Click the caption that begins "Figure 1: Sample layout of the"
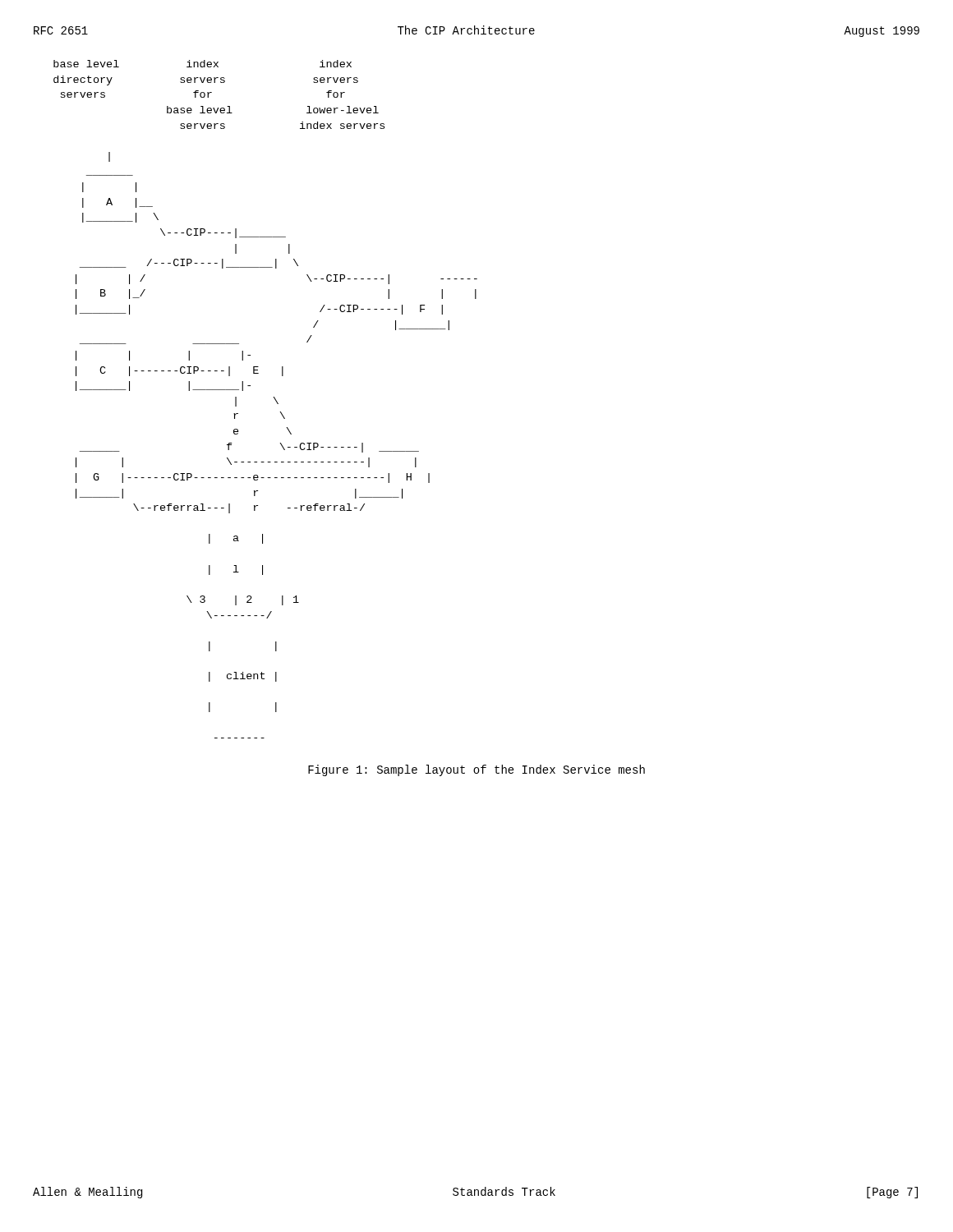The image size is (953, 1232). point(476,770)
